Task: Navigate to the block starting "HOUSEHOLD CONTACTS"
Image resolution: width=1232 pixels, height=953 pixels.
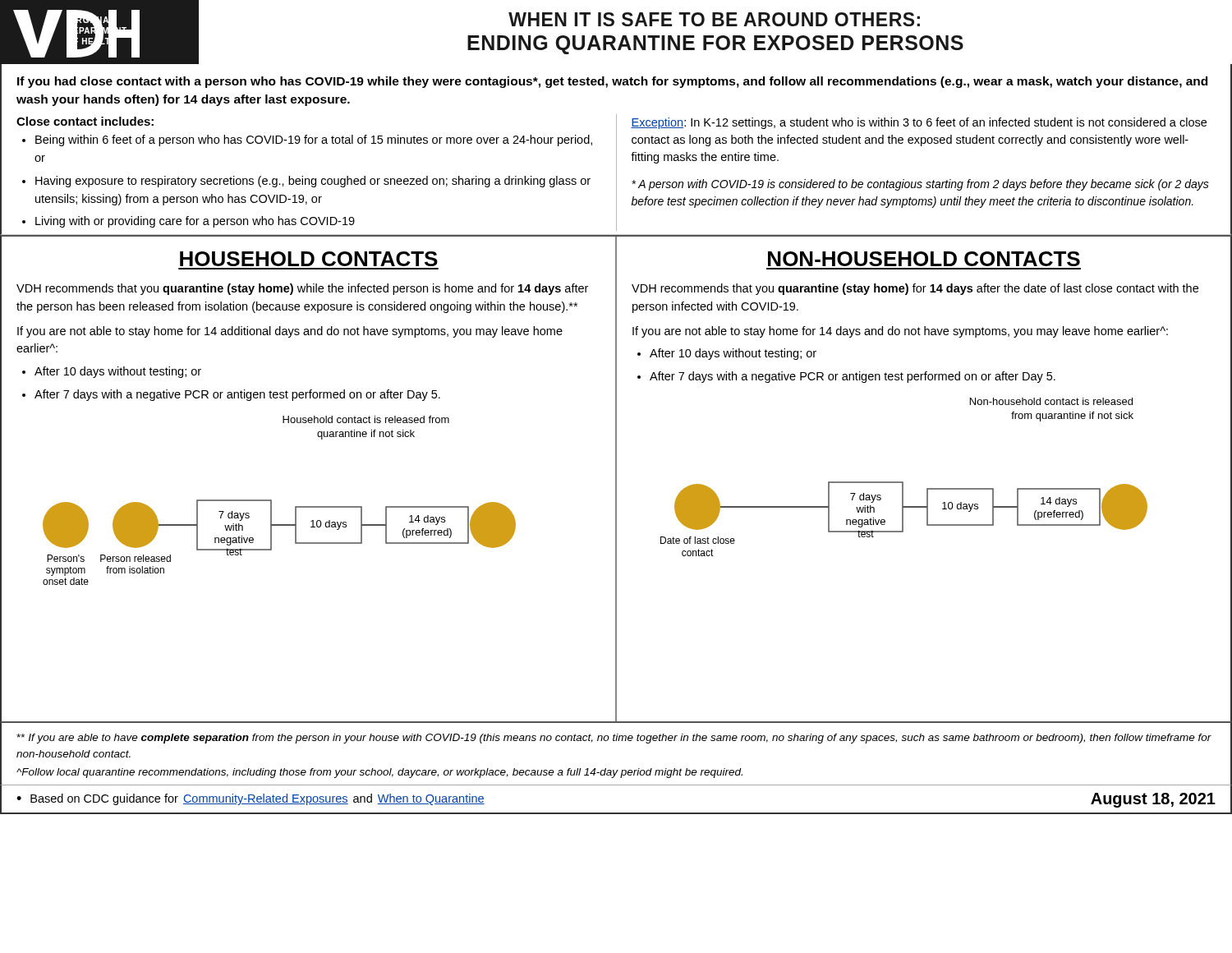Action: (308, 259)
